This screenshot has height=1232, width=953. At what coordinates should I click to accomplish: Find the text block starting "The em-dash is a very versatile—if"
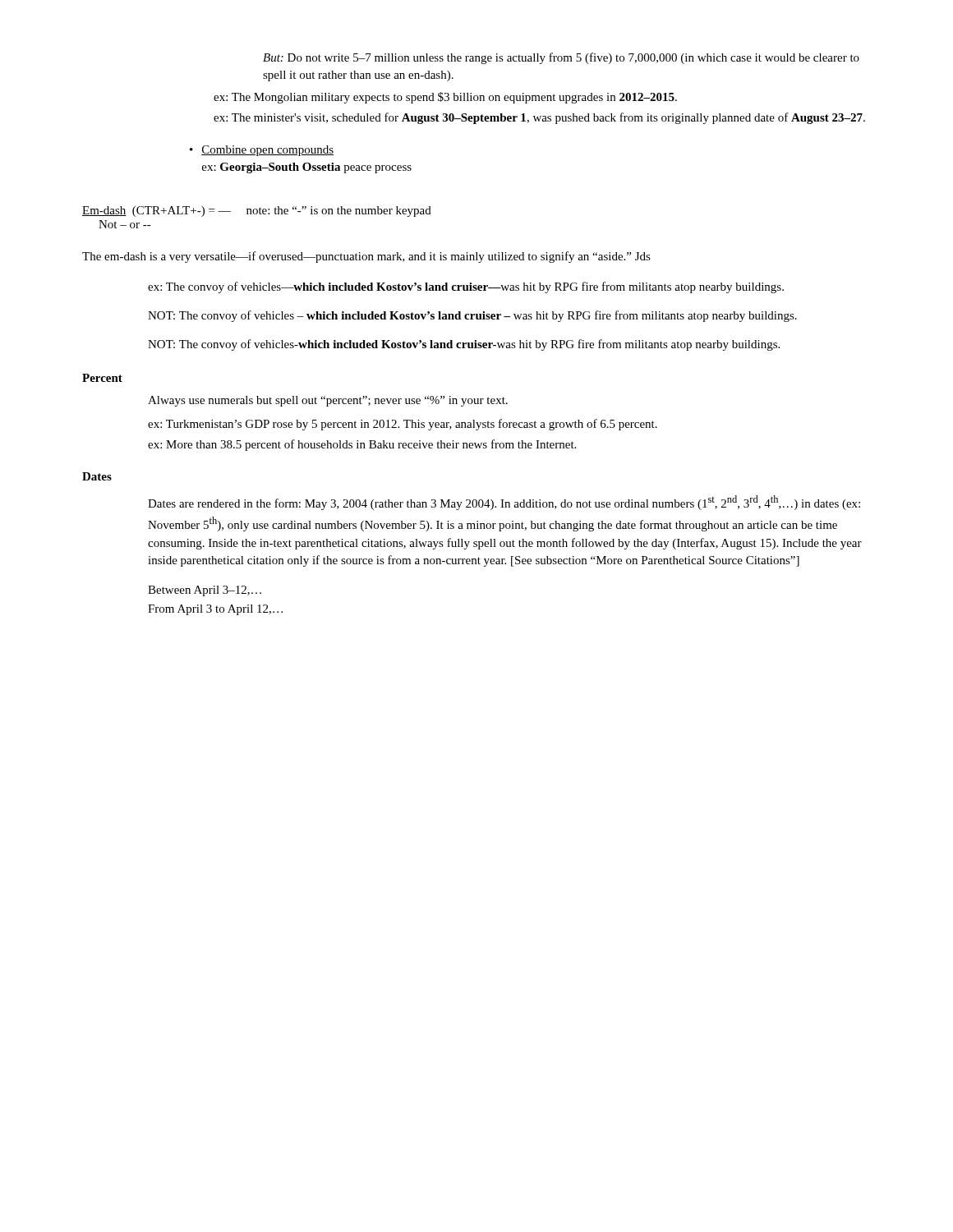476,257
